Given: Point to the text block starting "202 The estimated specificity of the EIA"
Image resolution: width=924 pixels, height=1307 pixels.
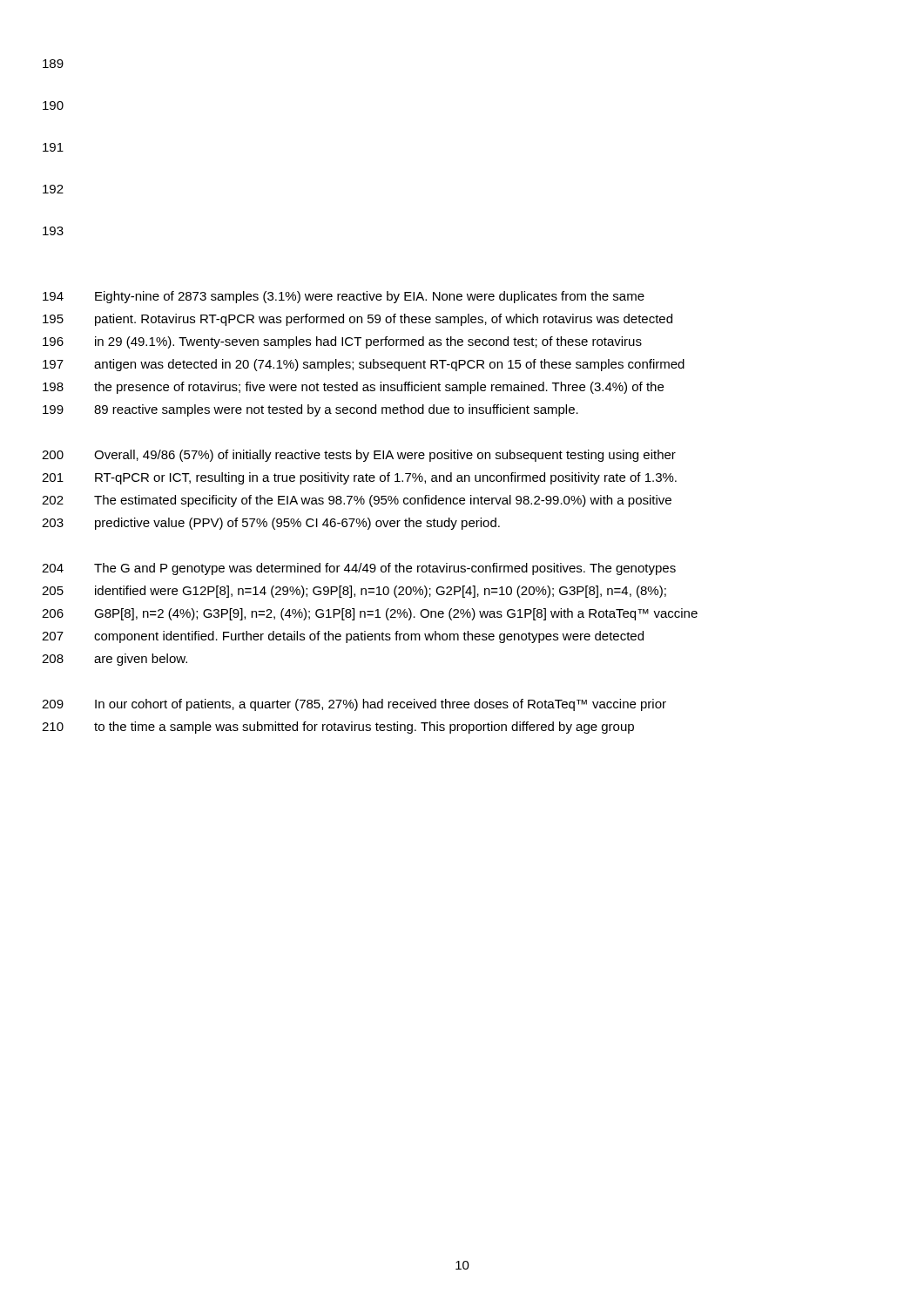Looking at the screenshot, I should 357,500.
